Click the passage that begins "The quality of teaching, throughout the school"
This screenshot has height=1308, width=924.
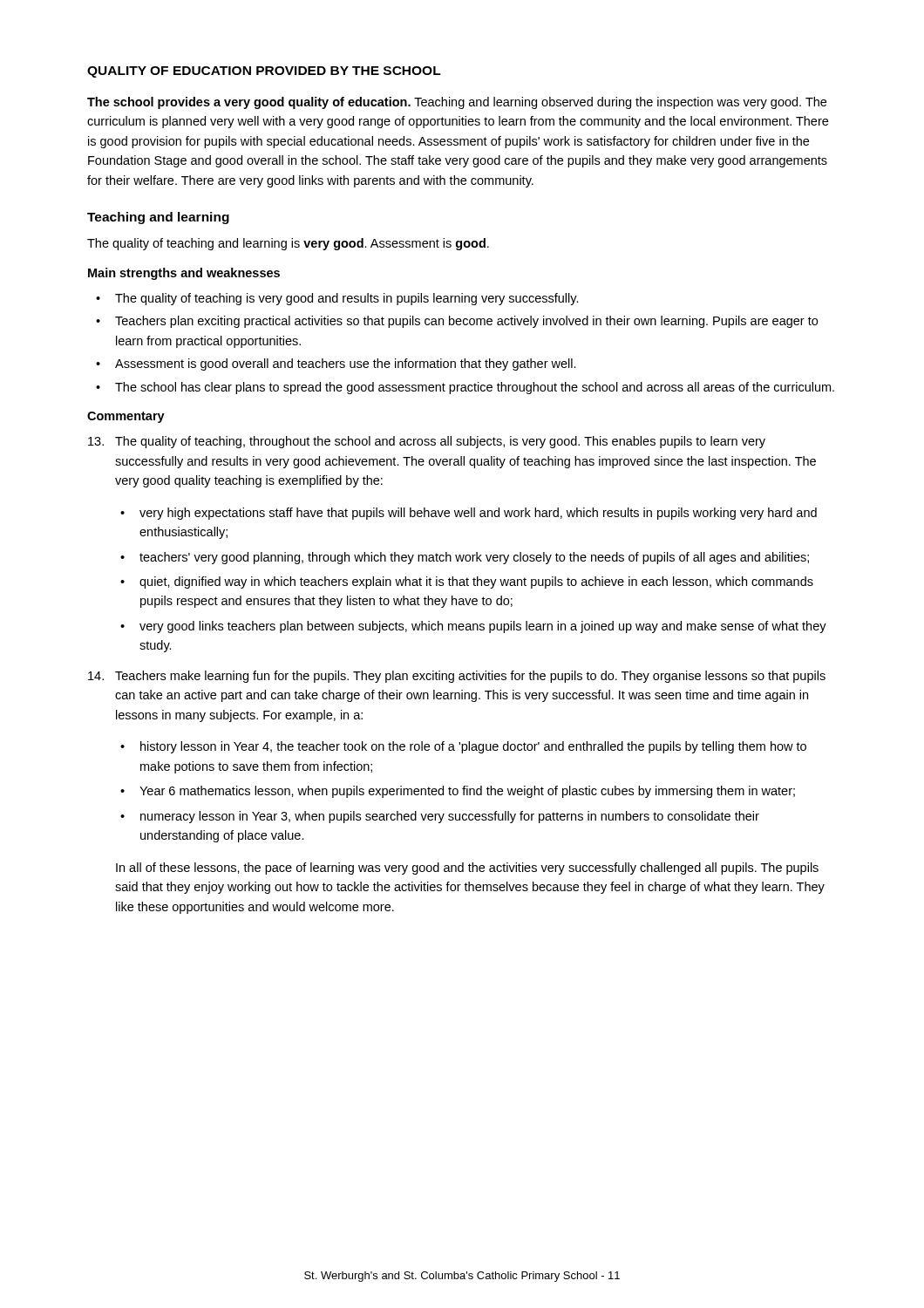tap(462, 461)
